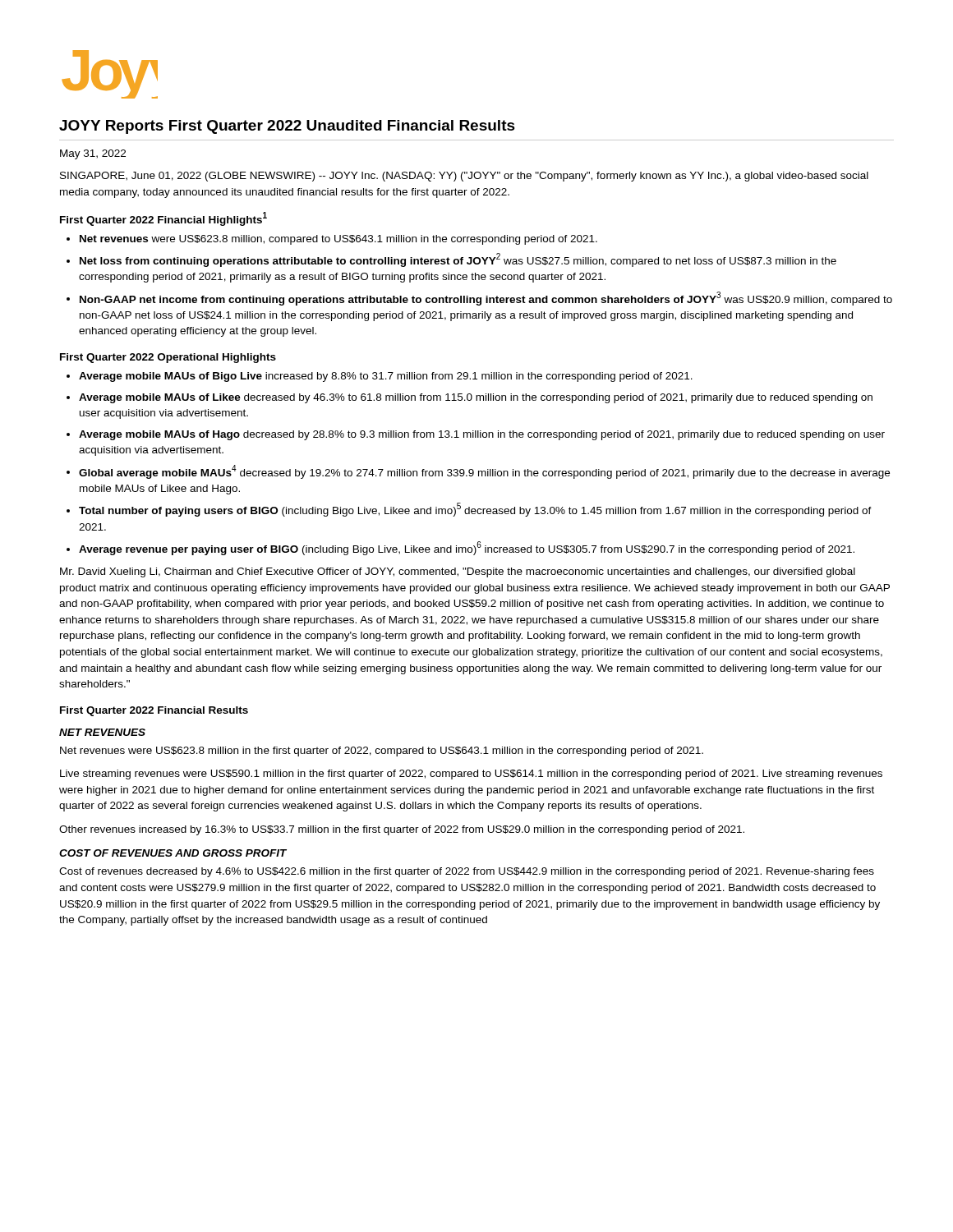
Task: Point to the element starting "Net revenues were US$623.8 million, compared to"
Action: (338, 238)
